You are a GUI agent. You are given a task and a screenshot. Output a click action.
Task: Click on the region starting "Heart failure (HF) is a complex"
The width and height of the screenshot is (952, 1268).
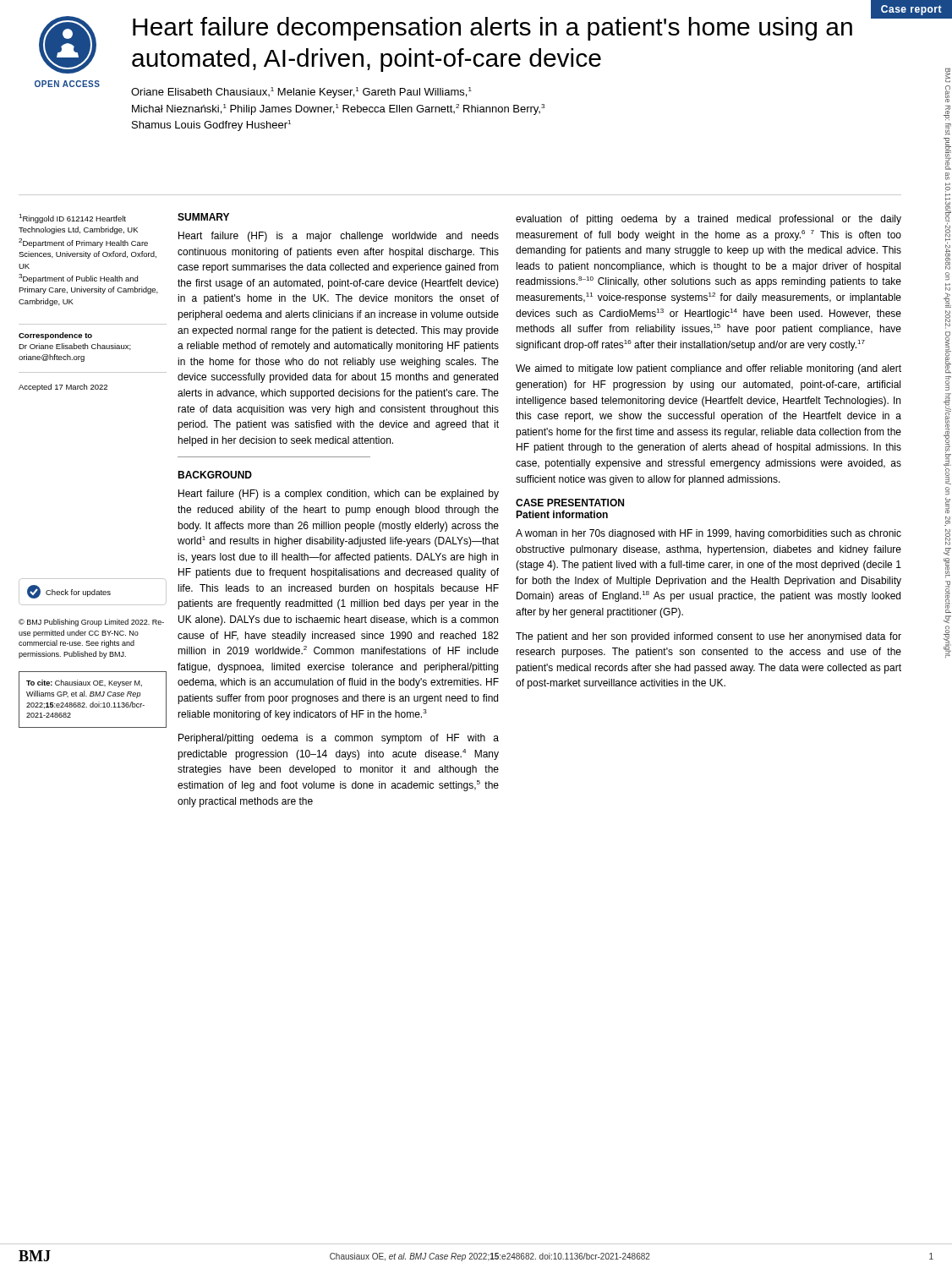[x=338, y=604]
